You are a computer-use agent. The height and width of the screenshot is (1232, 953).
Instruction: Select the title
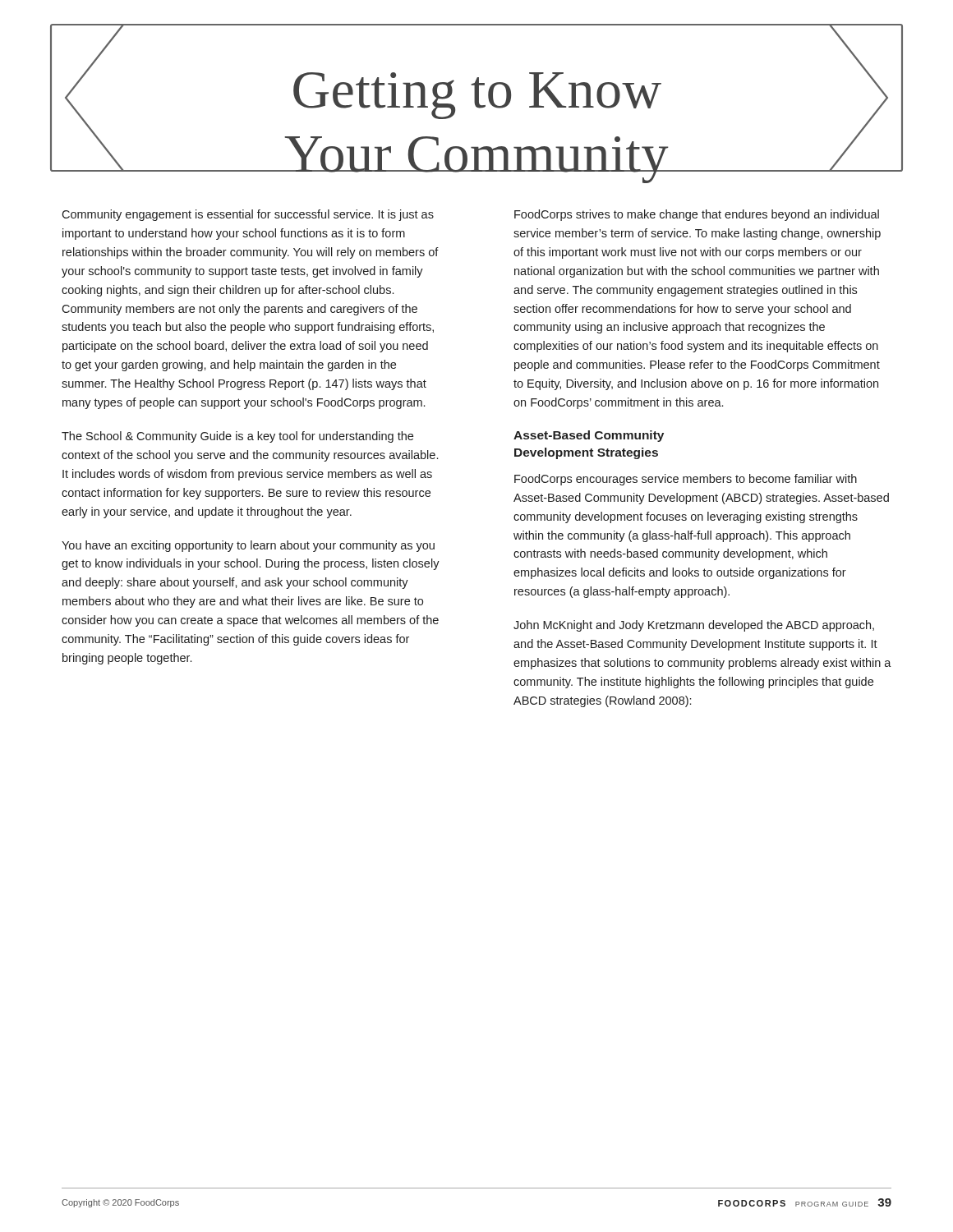[x=476, y=98]
